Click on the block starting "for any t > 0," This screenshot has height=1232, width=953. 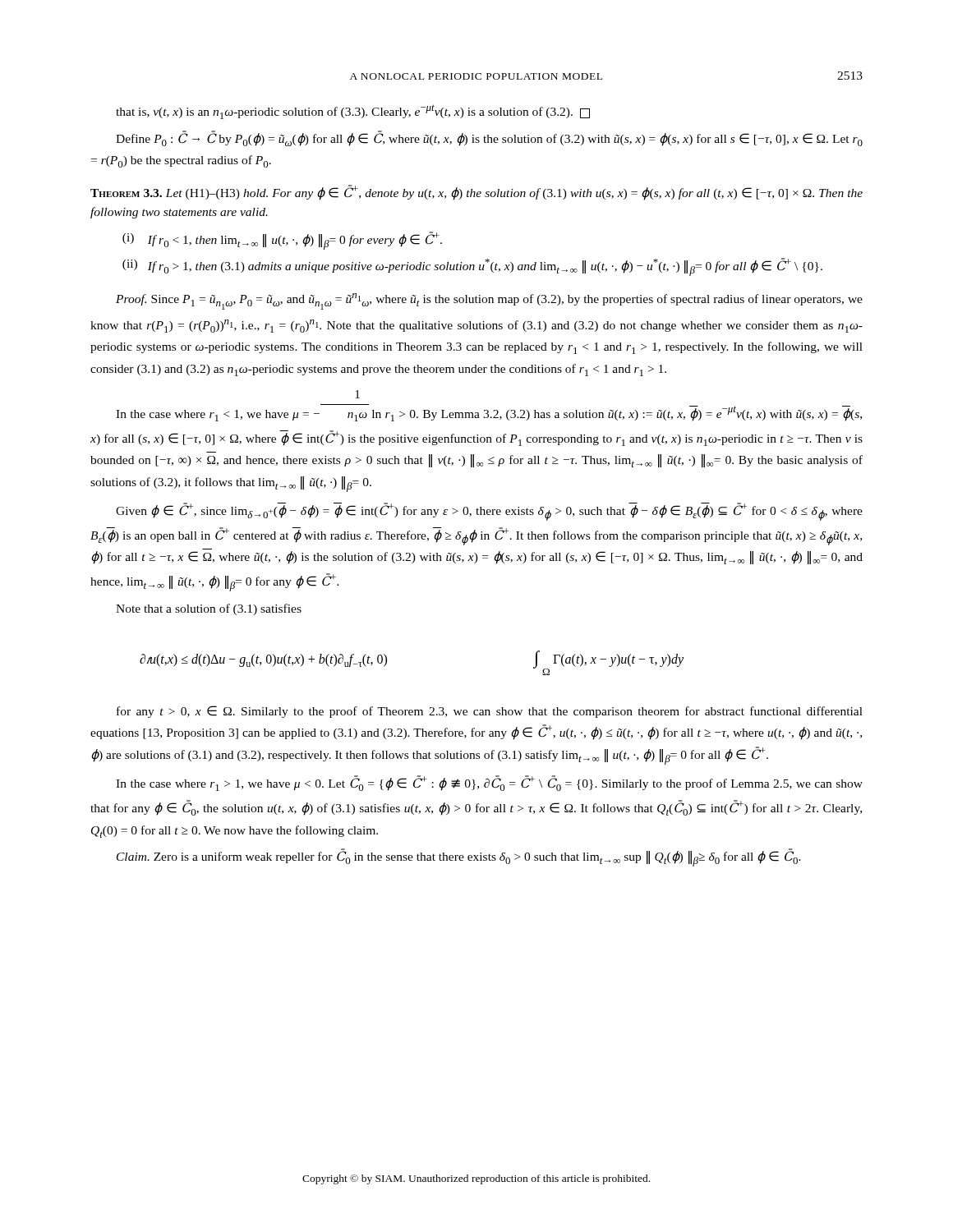[476, 734]
